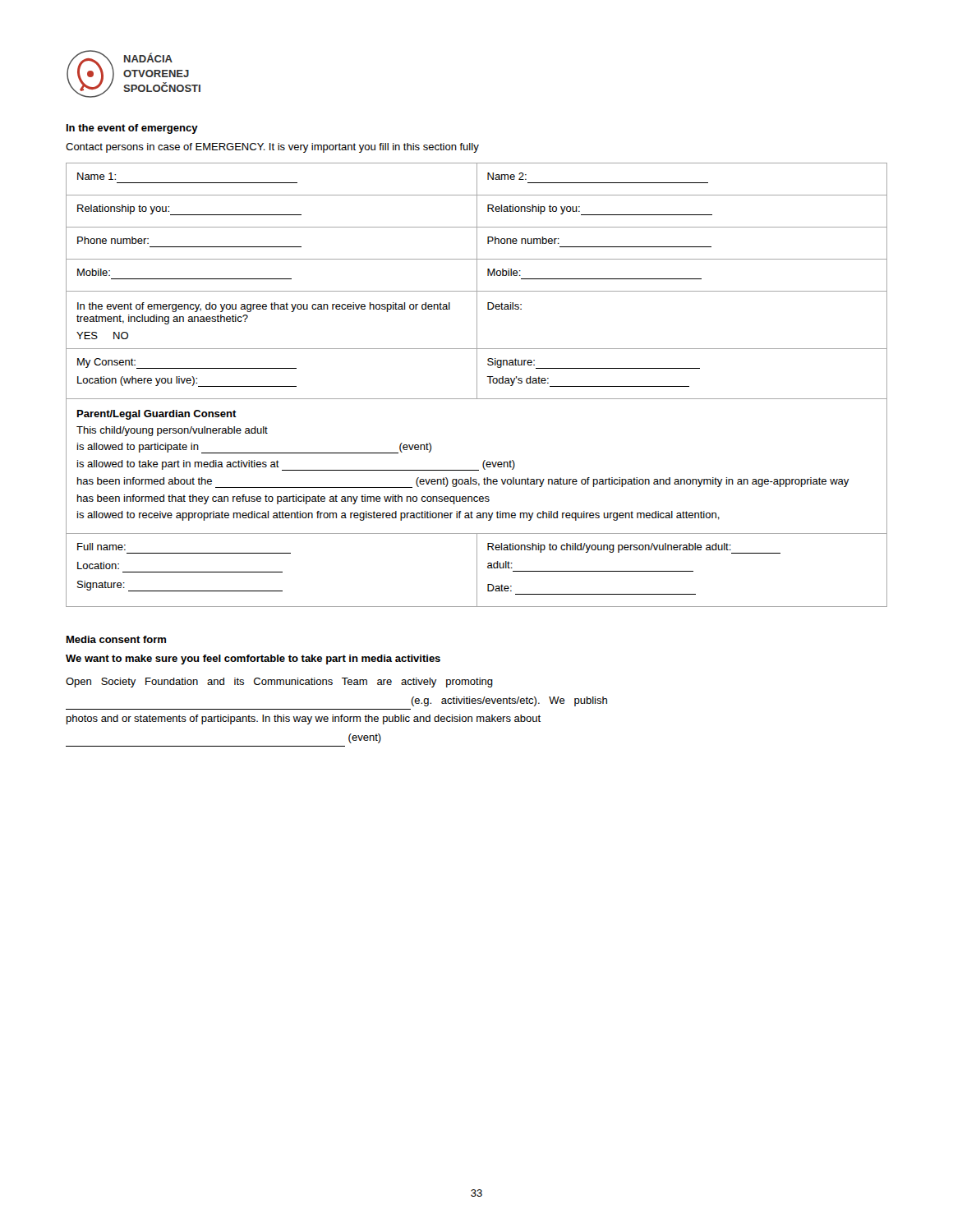
Task: Locate the table with the text "Name 1:"
Action: [x=476, y=385]
